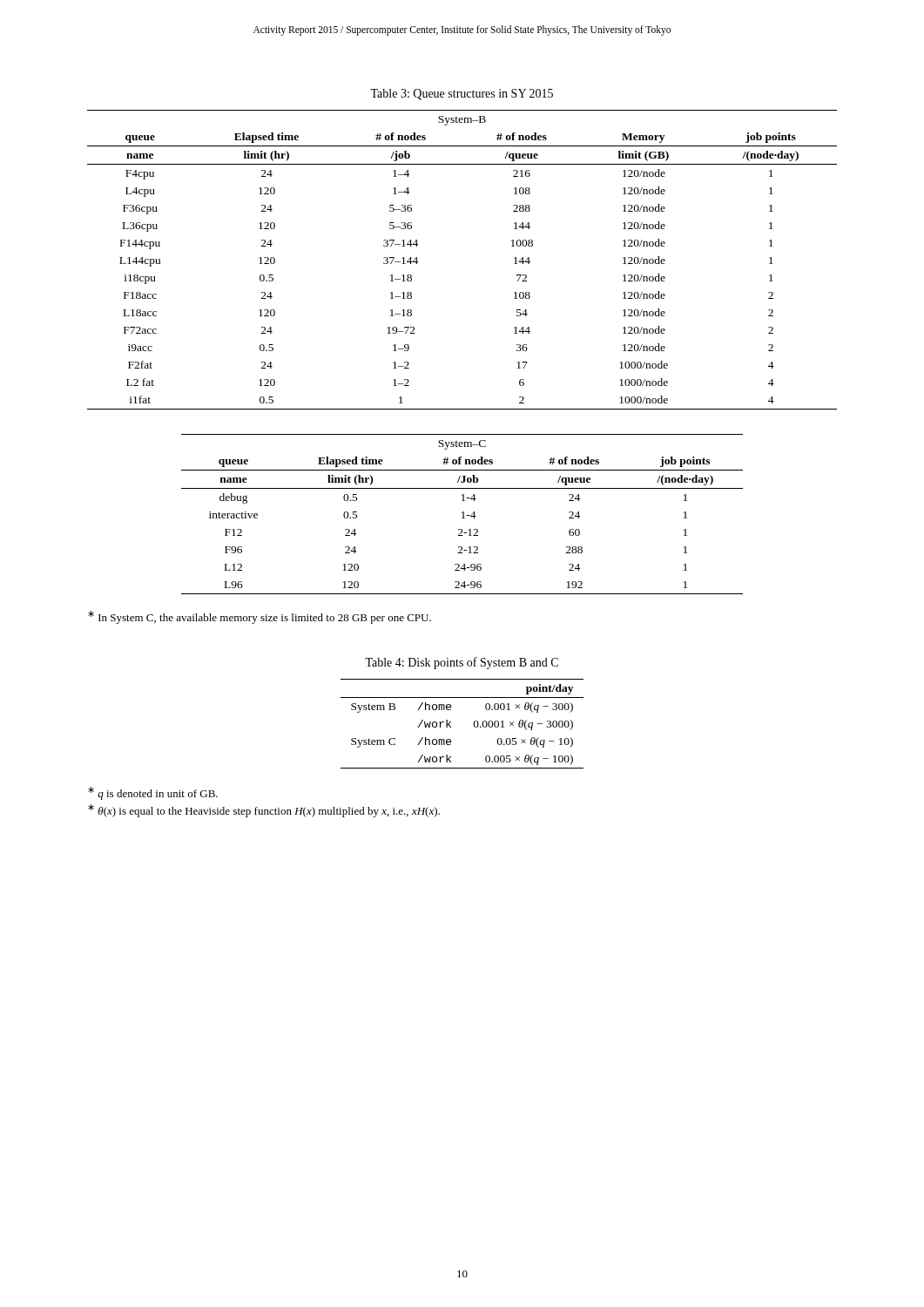
Task: Point to the block starting "∗ q is denoted"
Action: [x=264, y=801]
